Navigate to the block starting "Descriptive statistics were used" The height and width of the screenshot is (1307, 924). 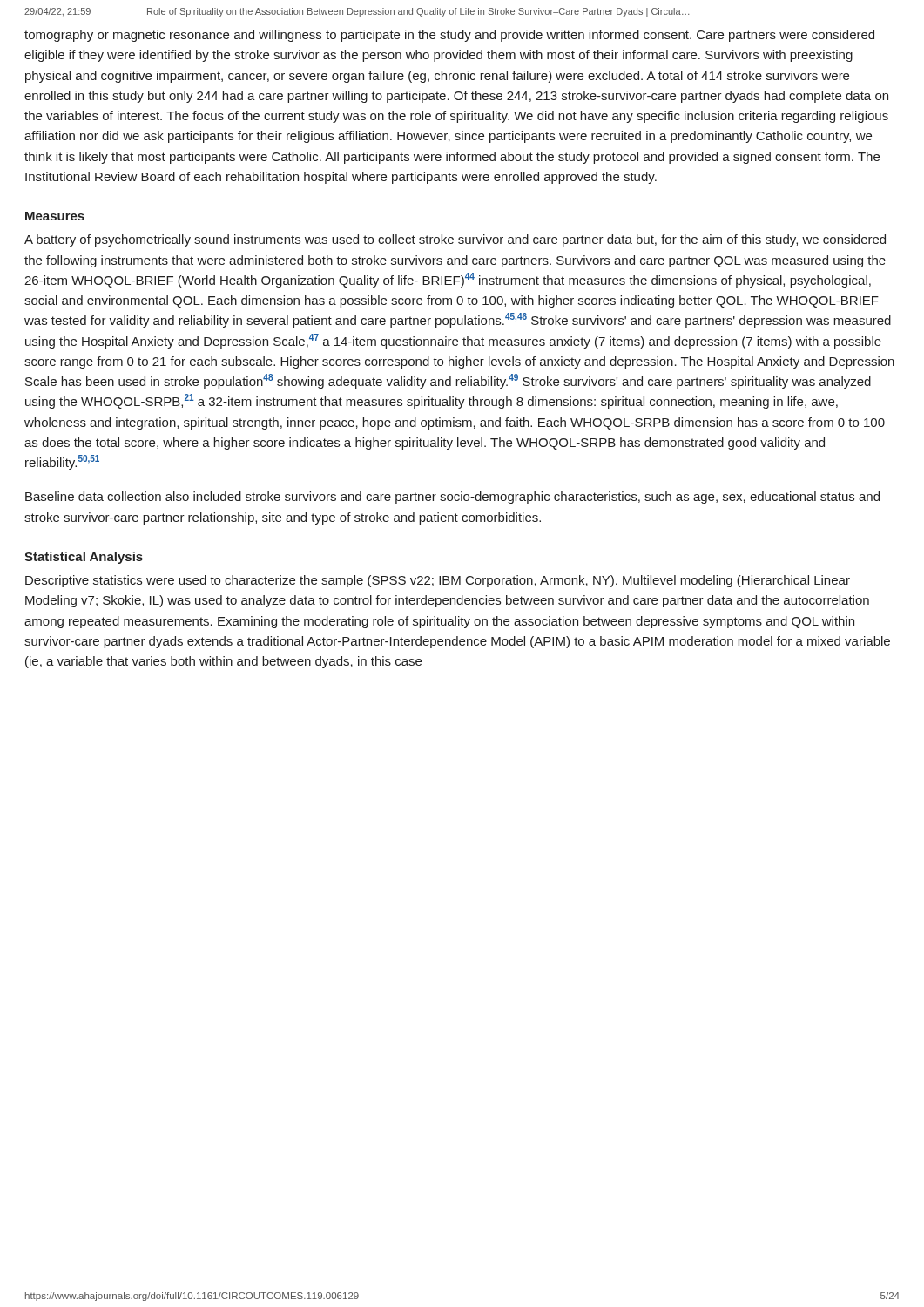458,620
